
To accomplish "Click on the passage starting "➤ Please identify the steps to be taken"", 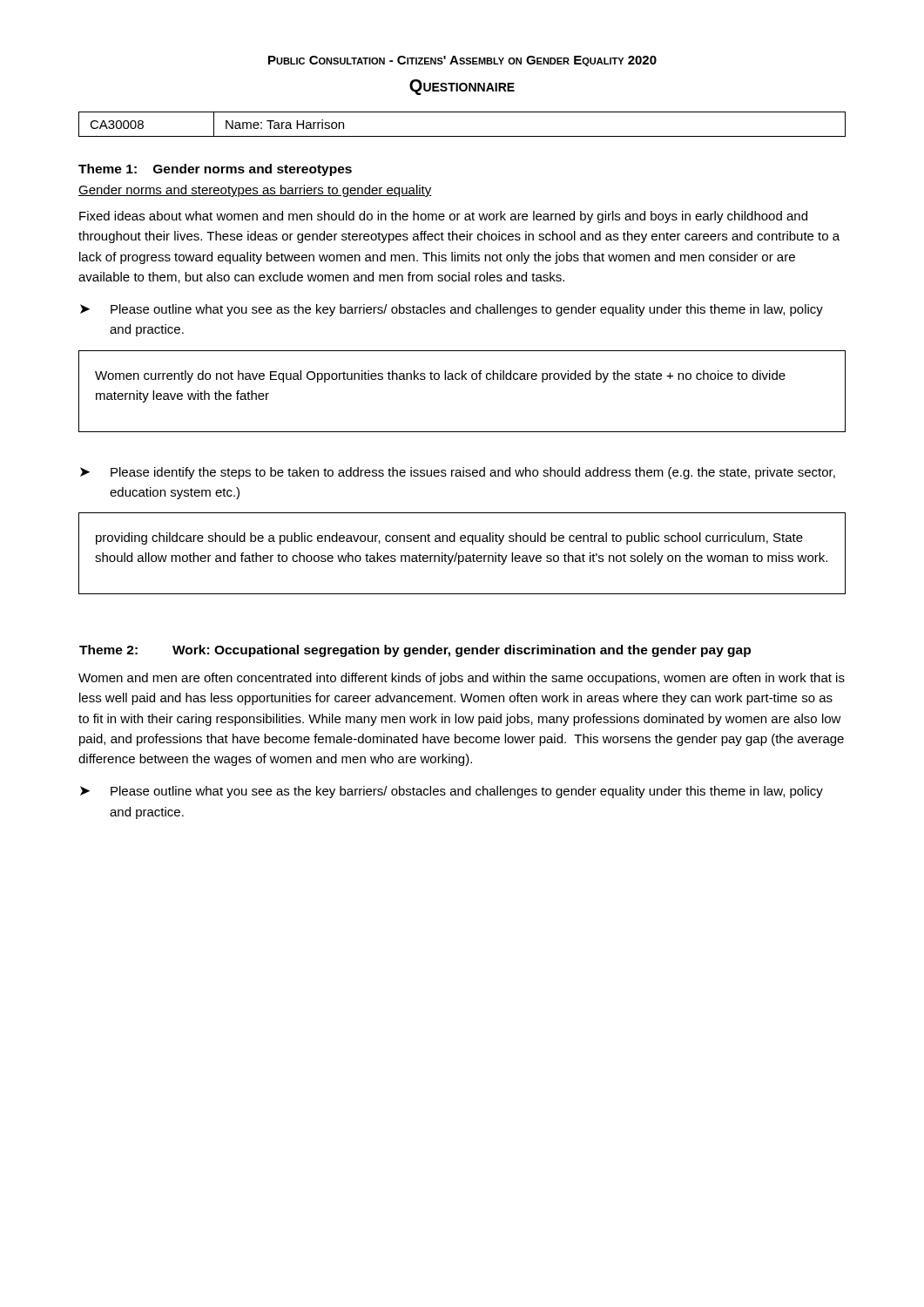I will point(462,482).
